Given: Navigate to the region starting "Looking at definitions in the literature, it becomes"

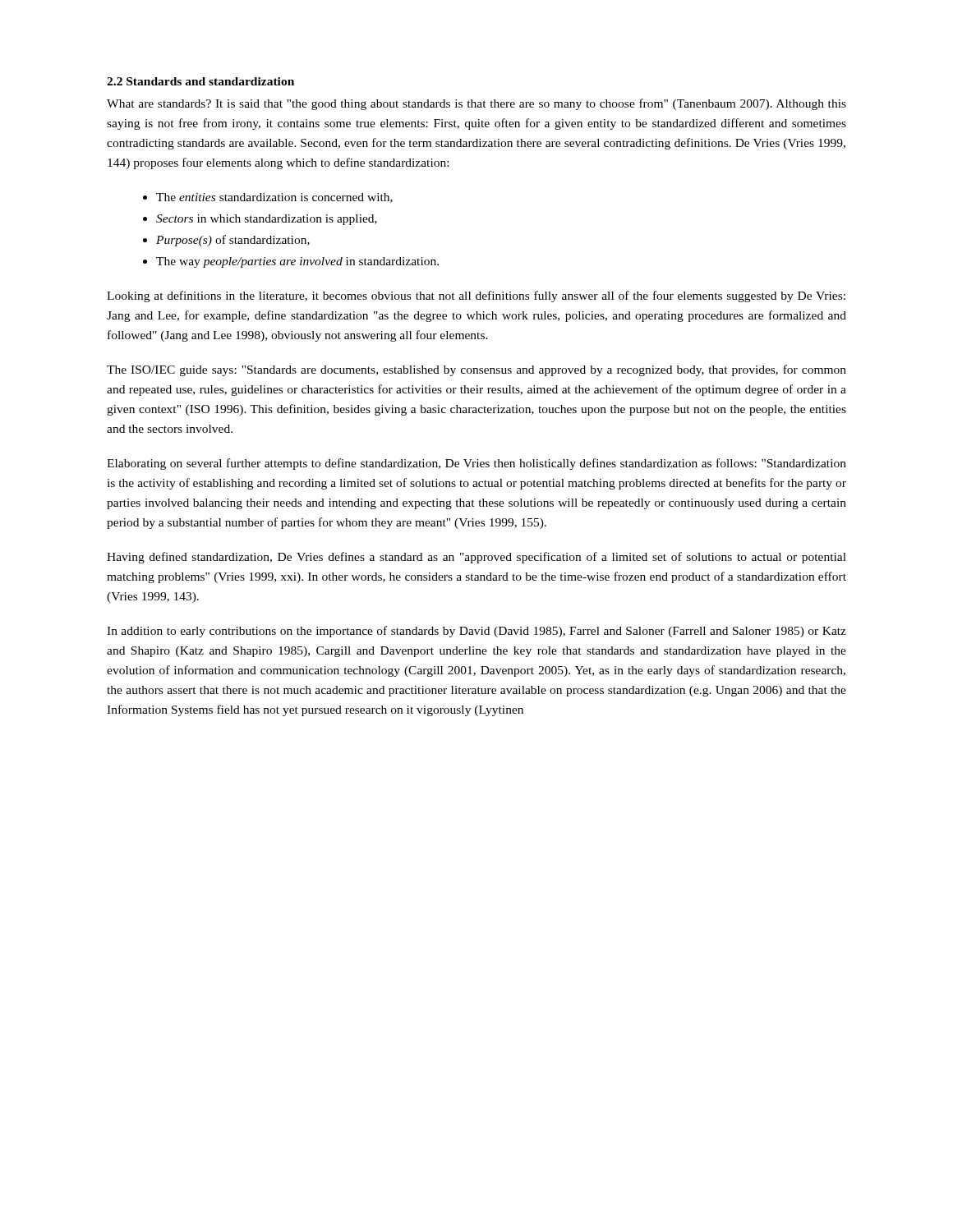Looking at the screenshot, I should tap(476, 315).
